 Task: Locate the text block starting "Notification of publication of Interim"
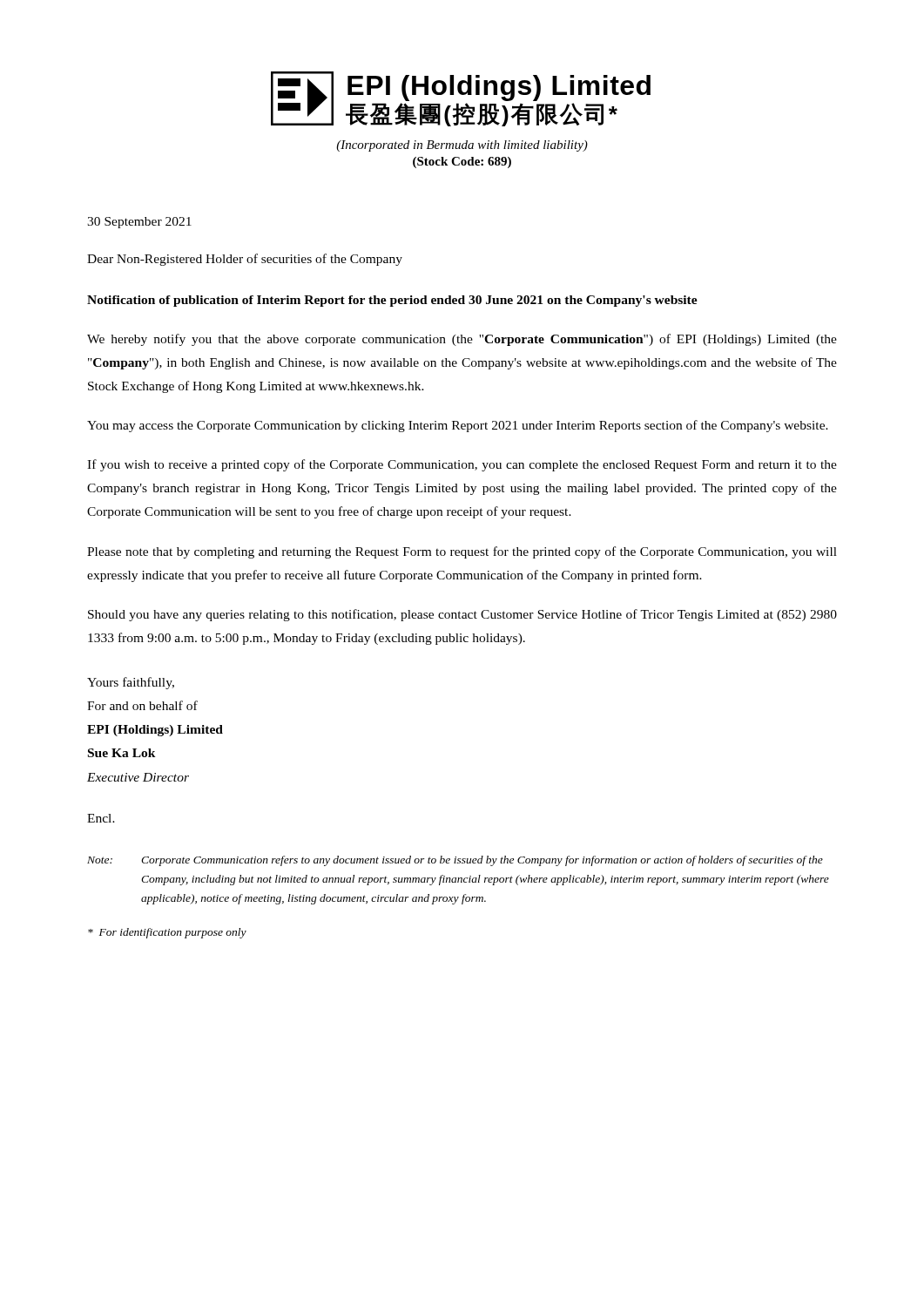[x=392, y=299]
